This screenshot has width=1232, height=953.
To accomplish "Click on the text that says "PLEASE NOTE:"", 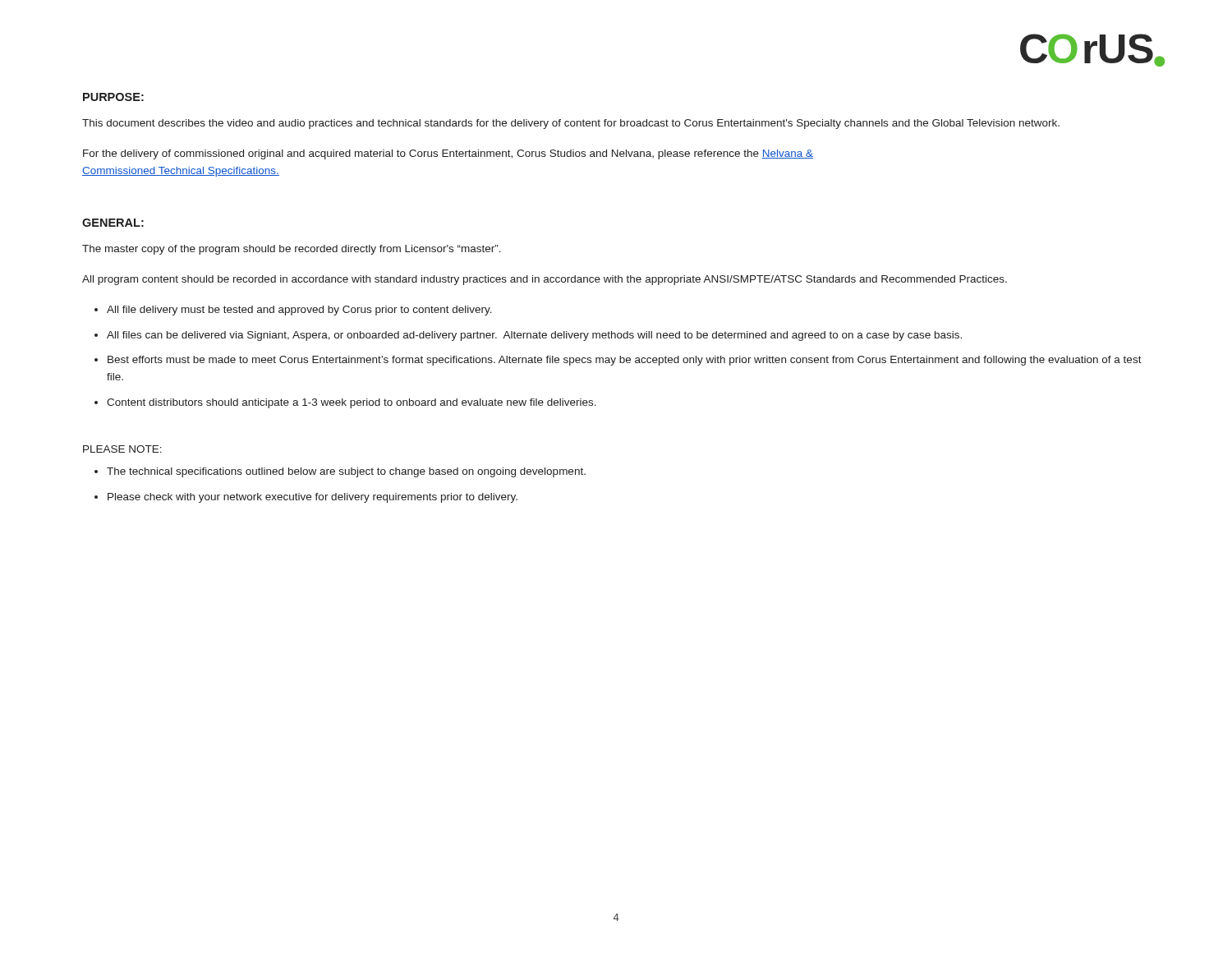I will pos(122,449).
